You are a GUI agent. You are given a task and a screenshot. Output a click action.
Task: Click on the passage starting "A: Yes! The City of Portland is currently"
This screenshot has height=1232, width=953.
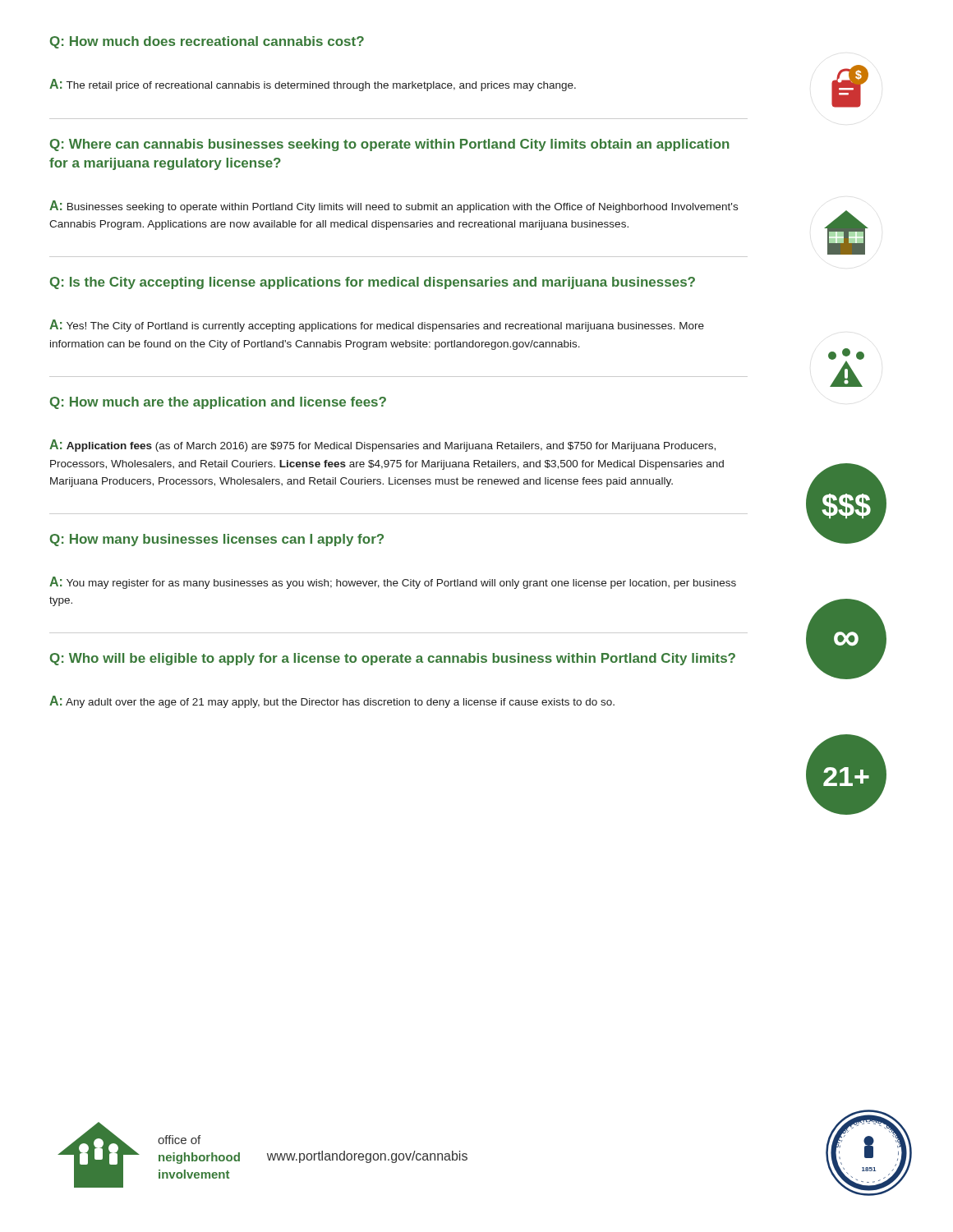click(398, 334)
